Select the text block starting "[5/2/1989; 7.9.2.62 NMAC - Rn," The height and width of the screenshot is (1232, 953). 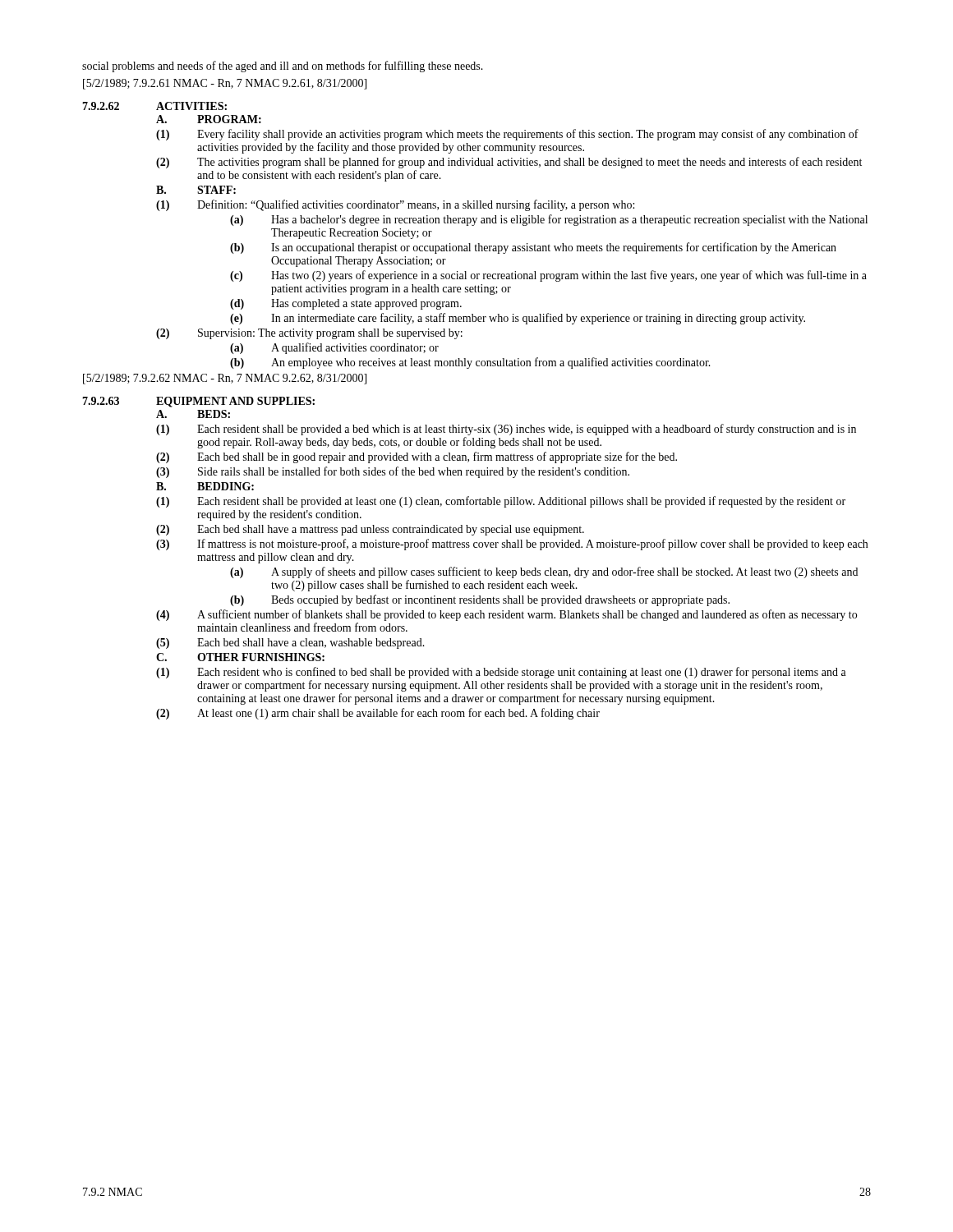[225, 378]
